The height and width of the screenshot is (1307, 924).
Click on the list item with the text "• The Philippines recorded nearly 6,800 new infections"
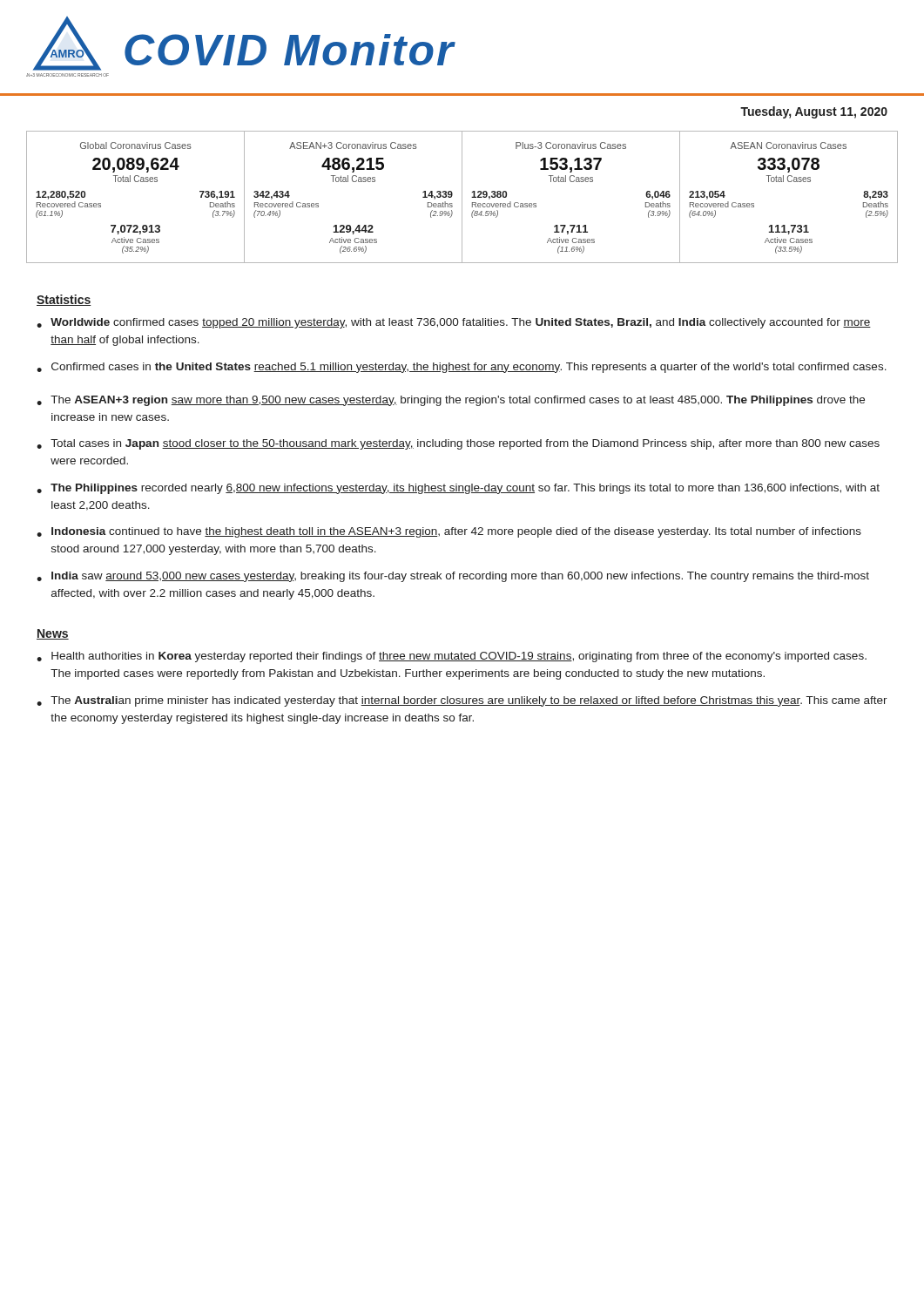pos(462,496)
